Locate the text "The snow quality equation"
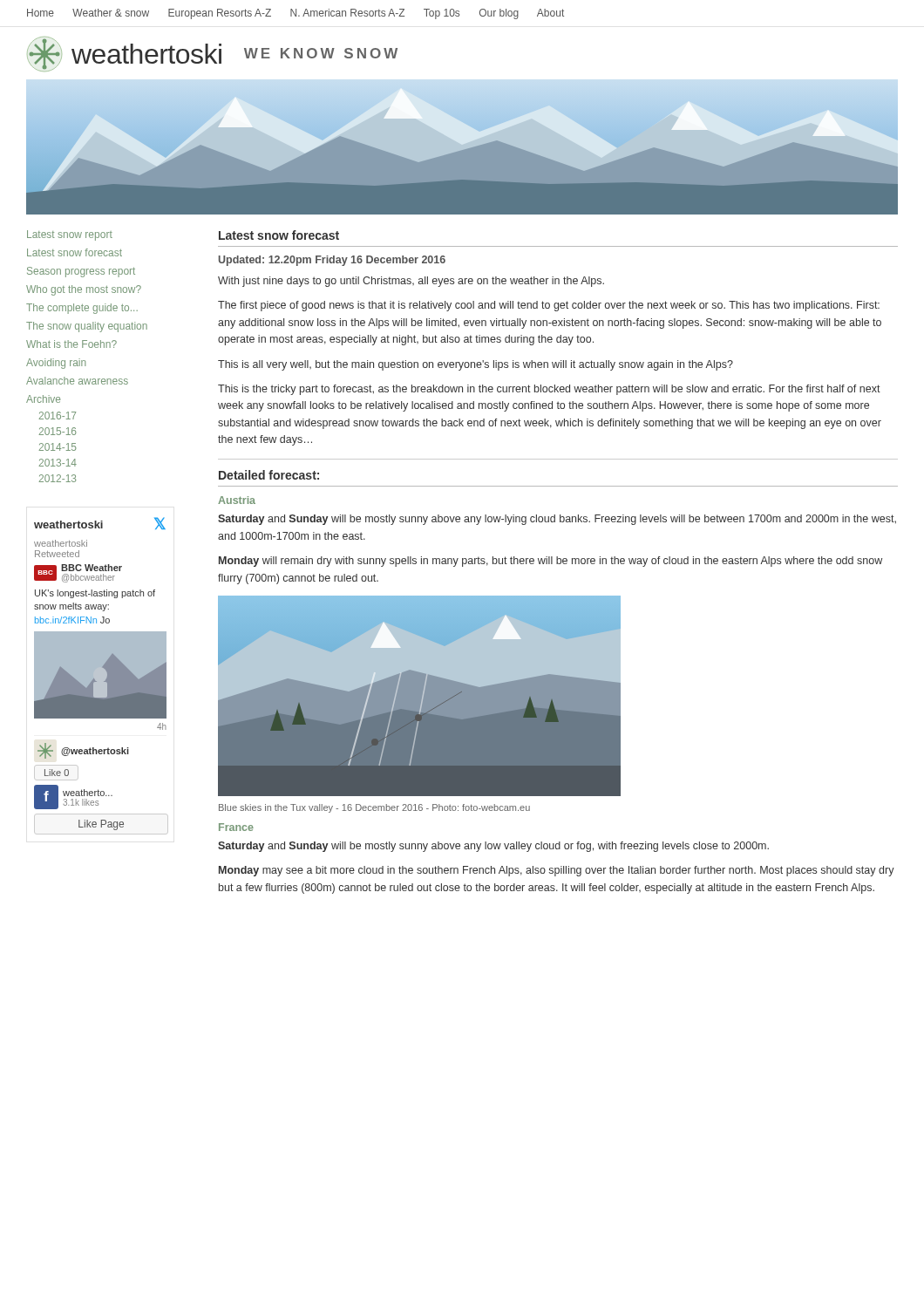The width and height of the screenshot is (924, 1308). pos(87,326)
